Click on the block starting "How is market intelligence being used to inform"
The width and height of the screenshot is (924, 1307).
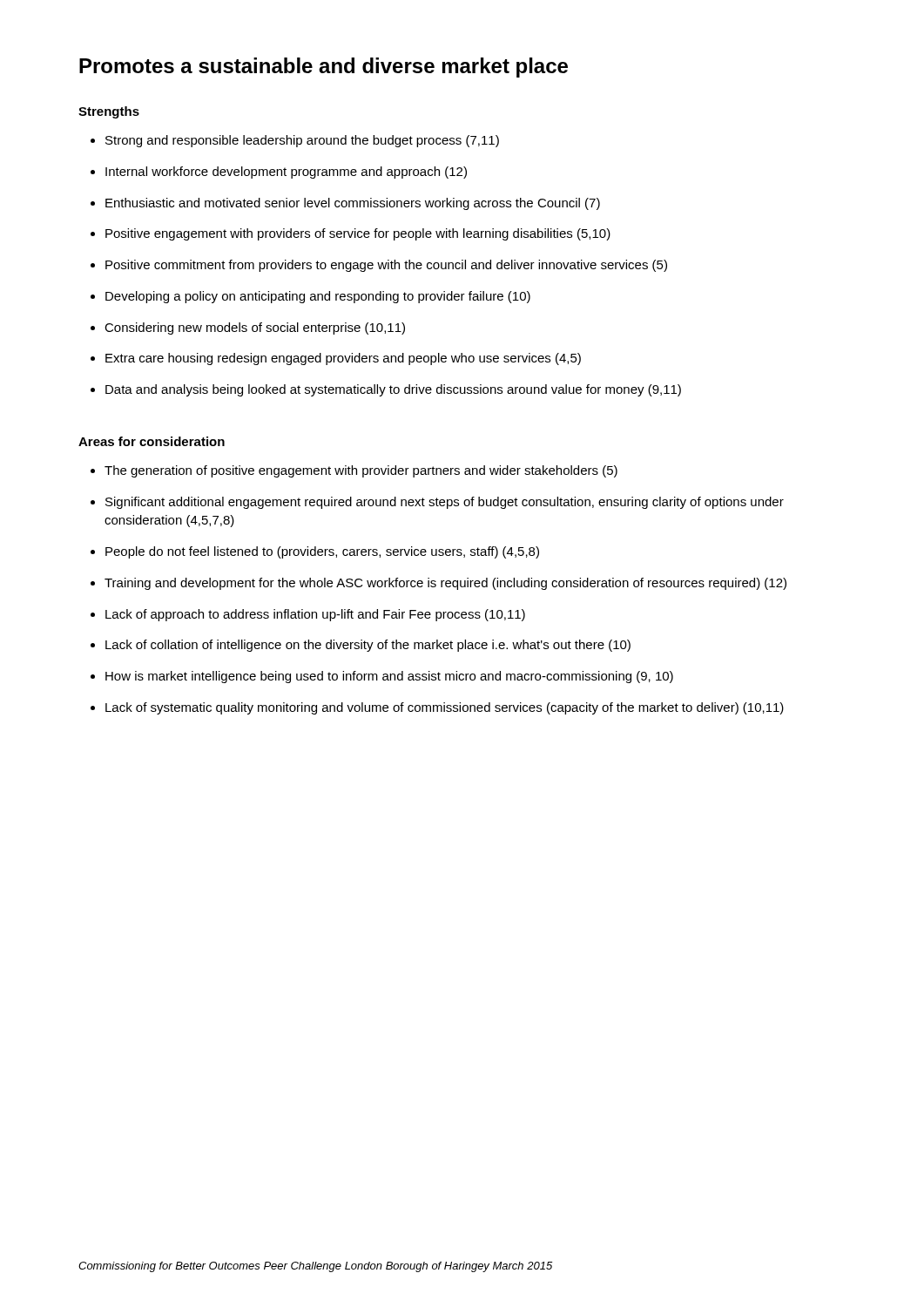(475, 676)
